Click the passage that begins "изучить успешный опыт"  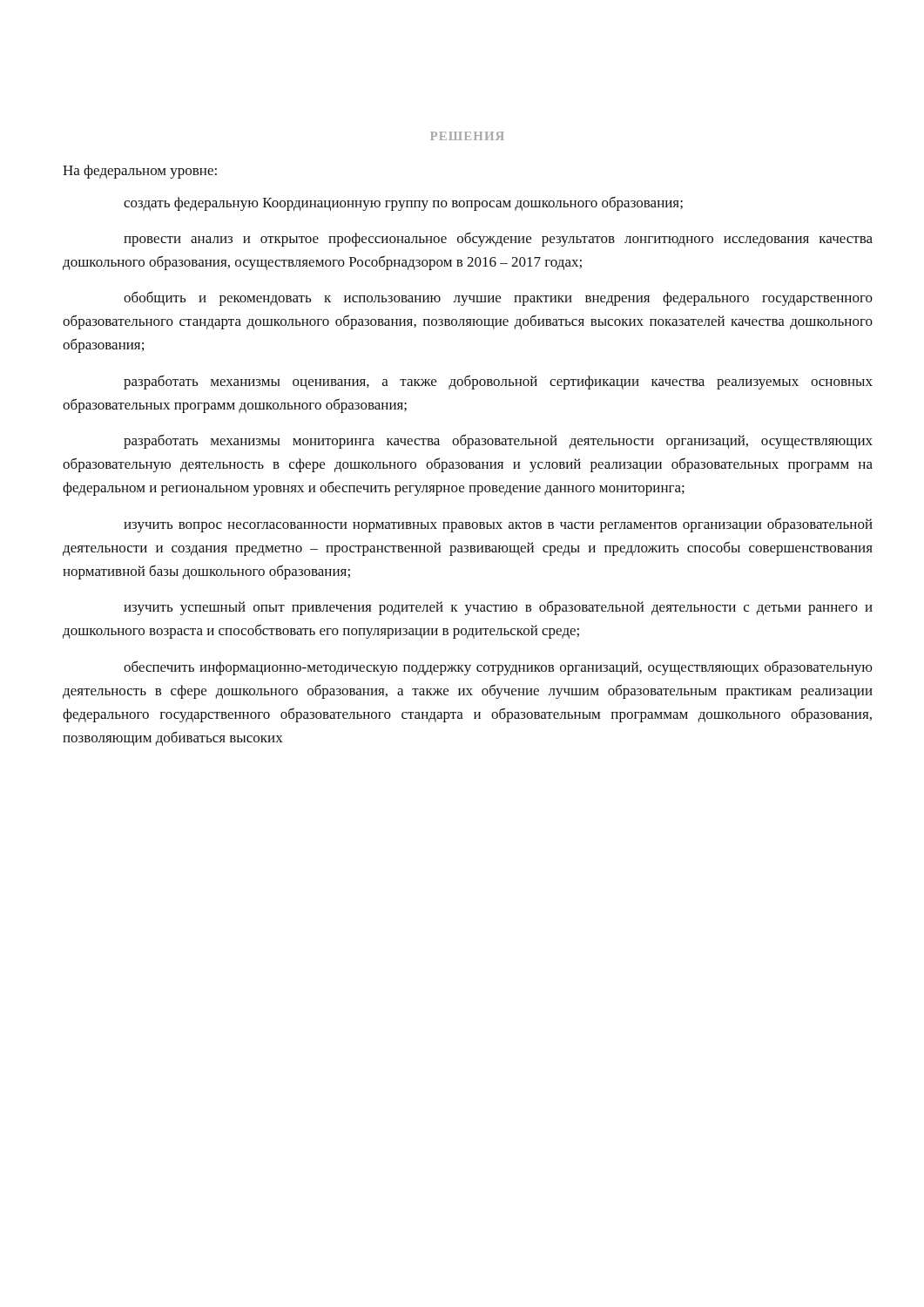pyautogui.click(x=468, y=619)
